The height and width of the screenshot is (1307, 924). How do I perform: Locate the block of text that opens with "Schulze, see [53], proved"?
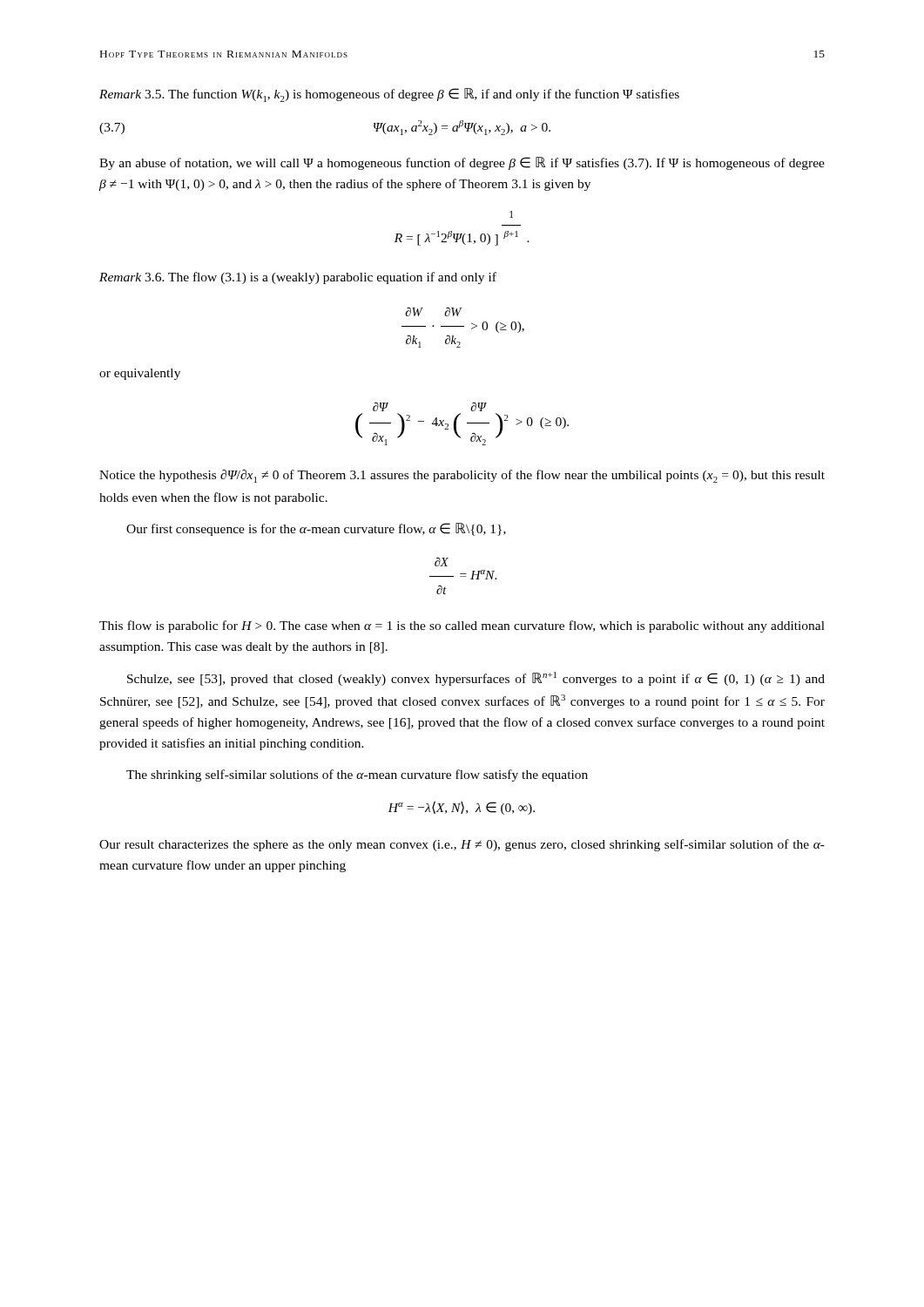click(462, 710)
